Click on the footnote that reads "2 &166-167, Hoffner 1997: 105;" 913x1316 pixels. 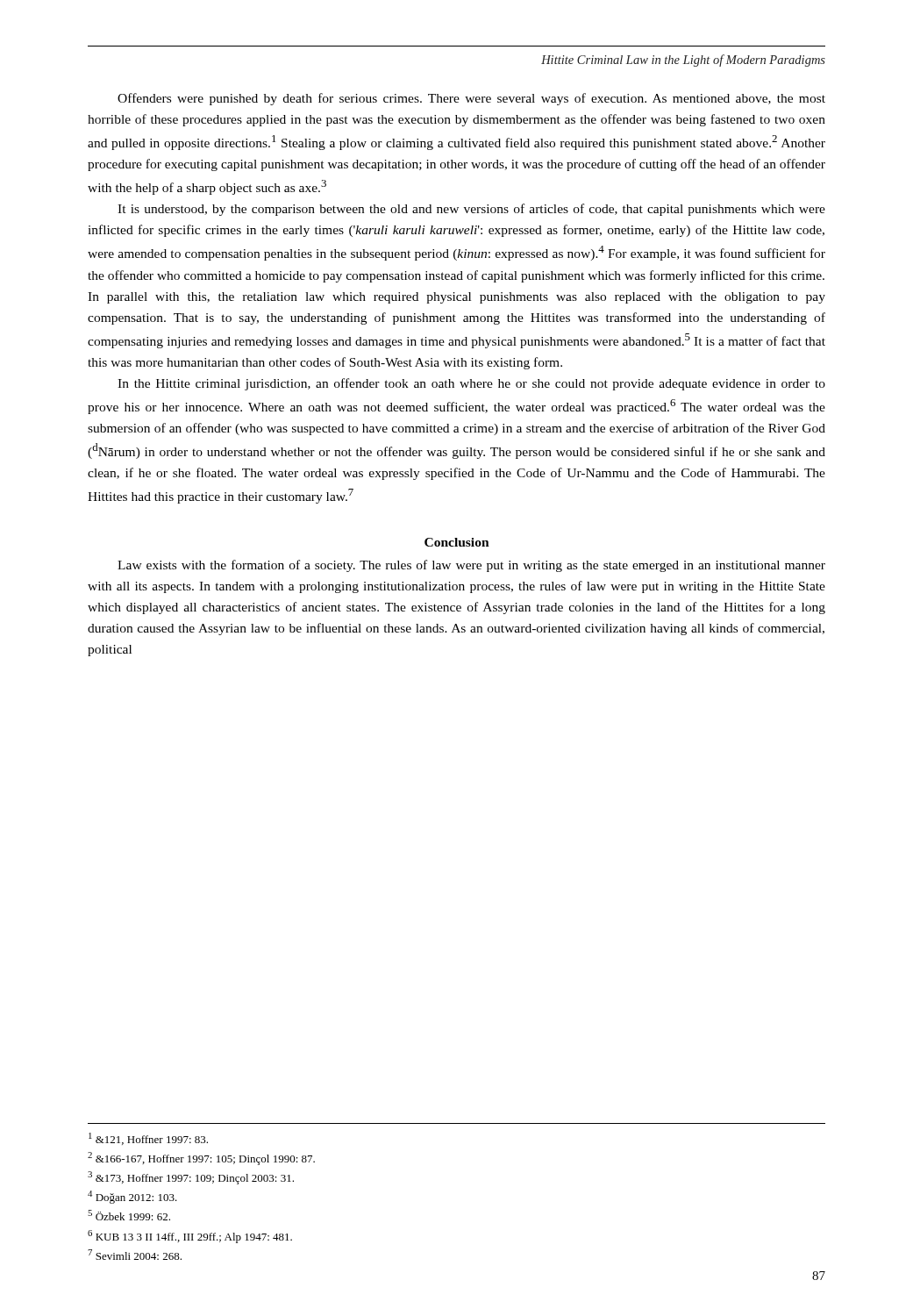click(202, 1157)
